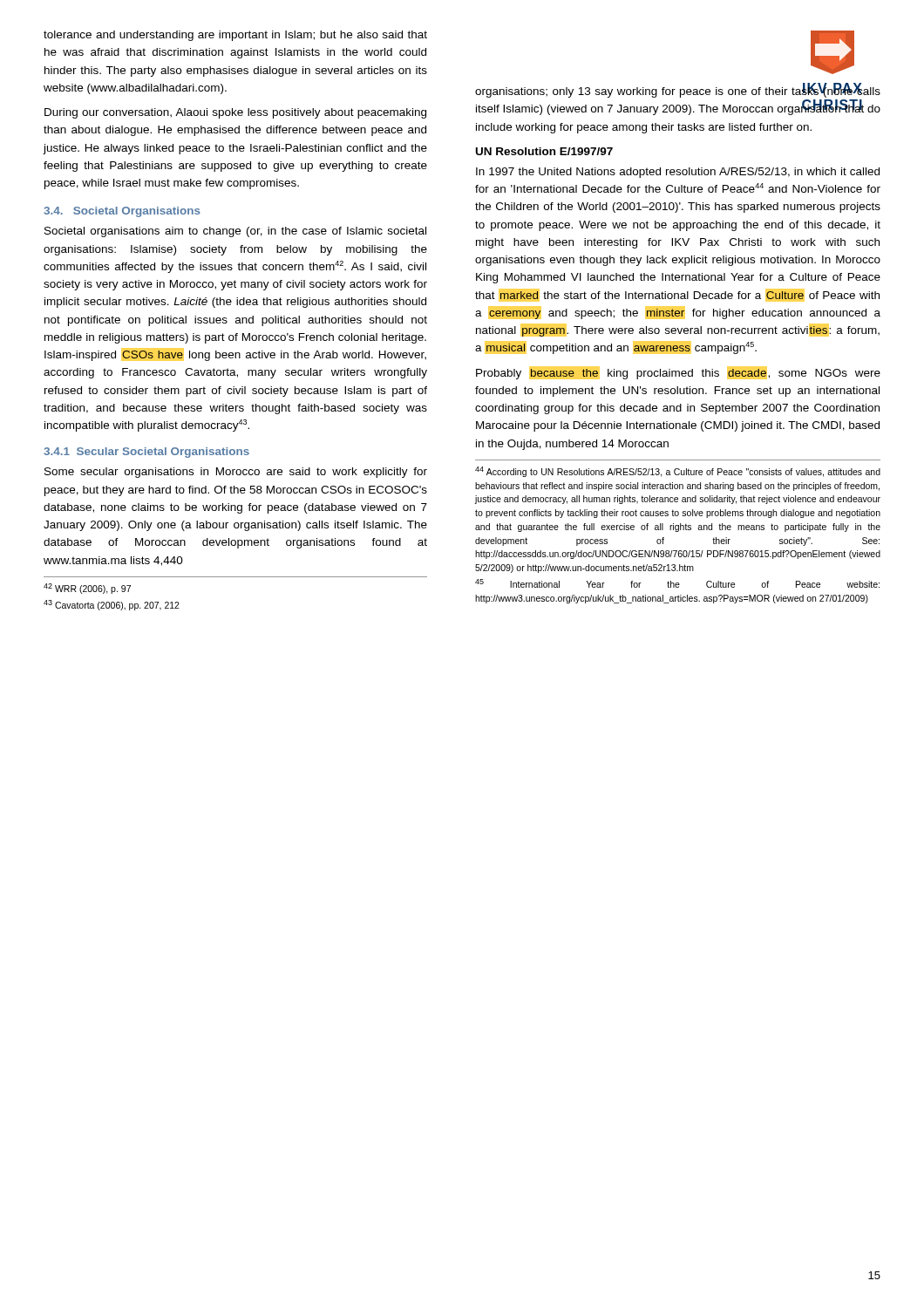Locate the block of text that opens with "Some secular organisations in Morocco are said"
The height and width of the screenshot is (1308, 924).
pyautogui.click(x=235, y=516)
